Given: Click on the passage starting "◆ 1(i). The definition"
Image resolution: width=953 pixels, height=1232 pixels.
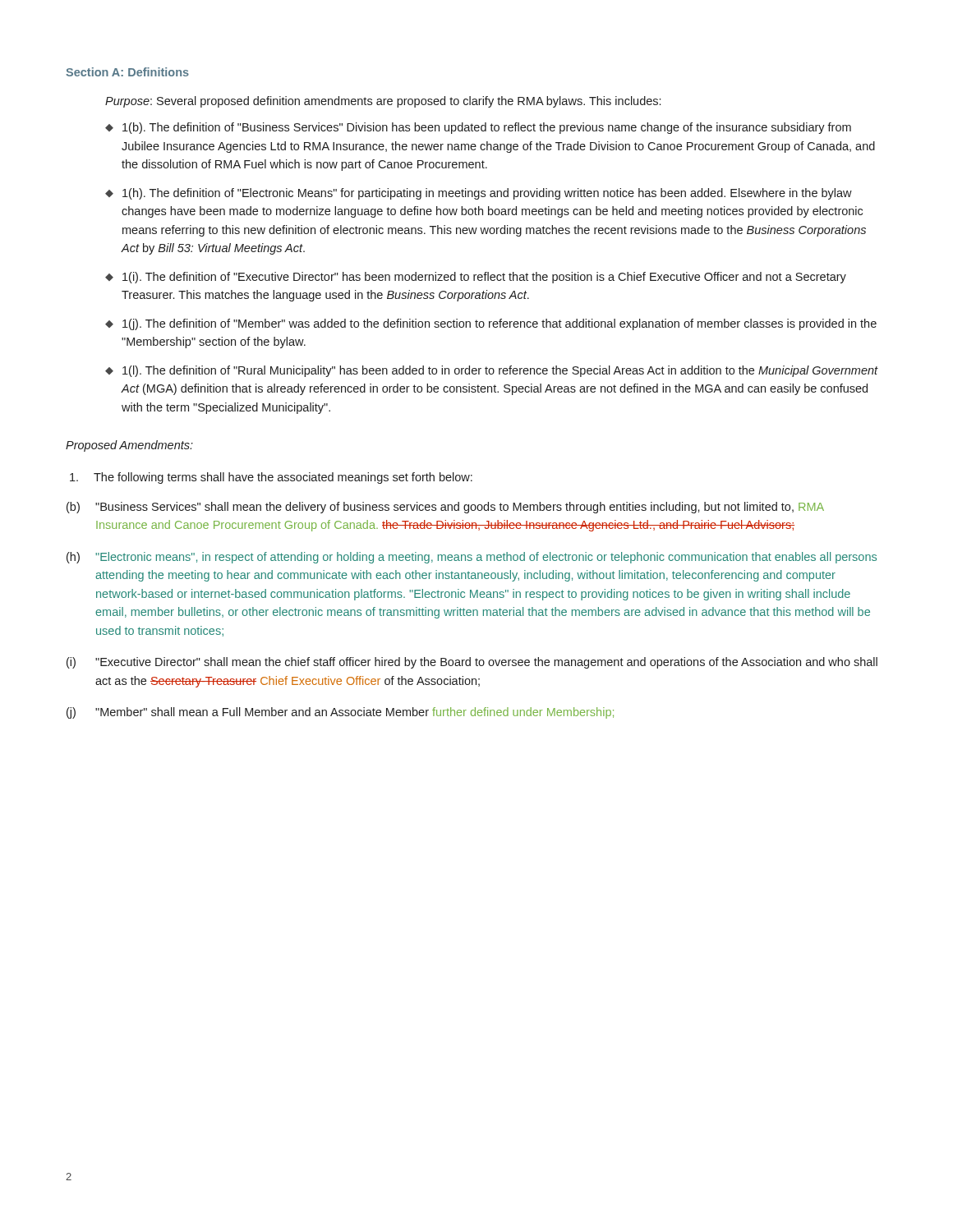Looking at the screenshot, I should tap(492, 286).
